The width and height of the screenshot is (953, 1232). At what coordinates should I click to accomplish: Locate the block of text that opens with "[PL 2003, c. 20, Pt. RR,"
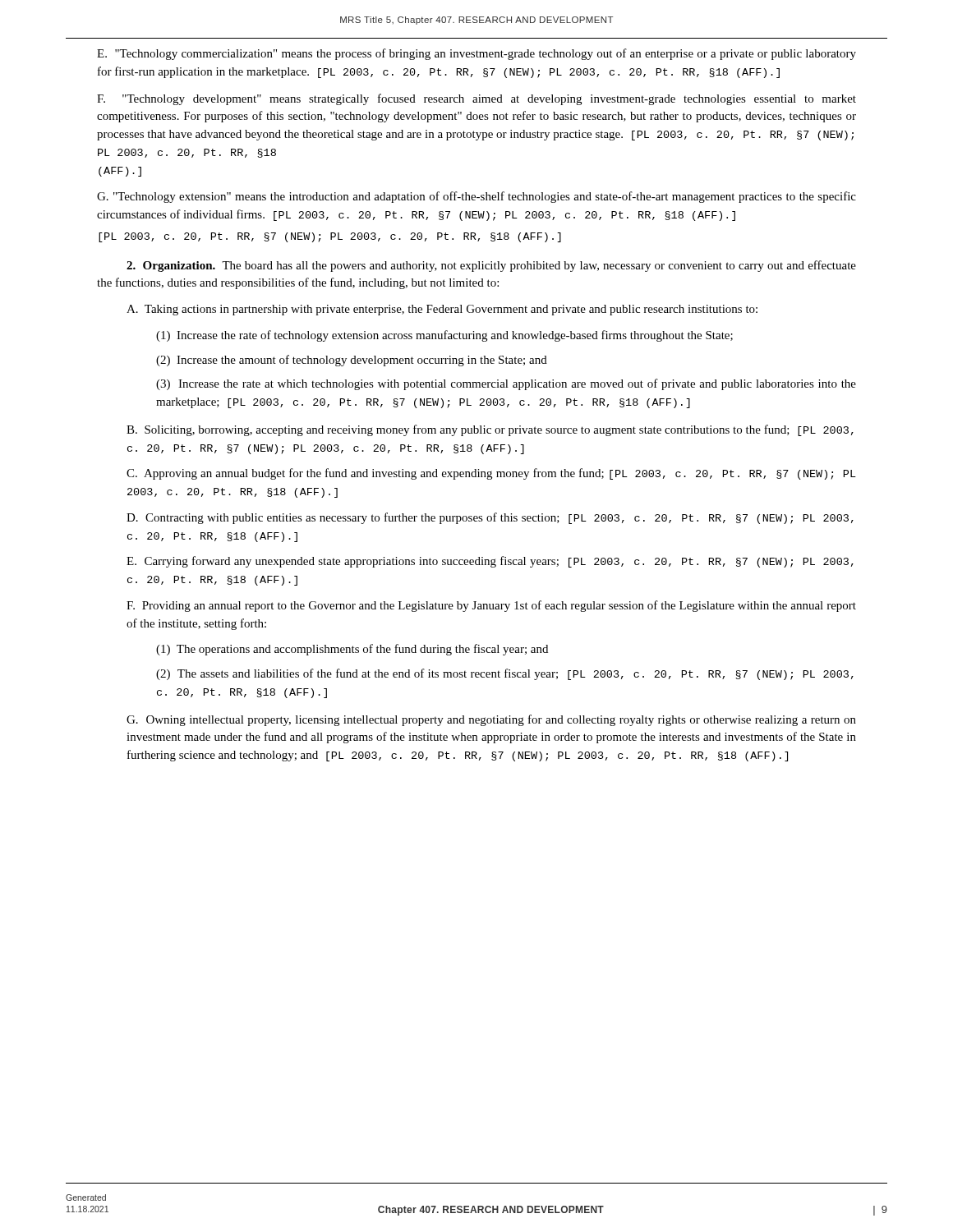(330, 237)
